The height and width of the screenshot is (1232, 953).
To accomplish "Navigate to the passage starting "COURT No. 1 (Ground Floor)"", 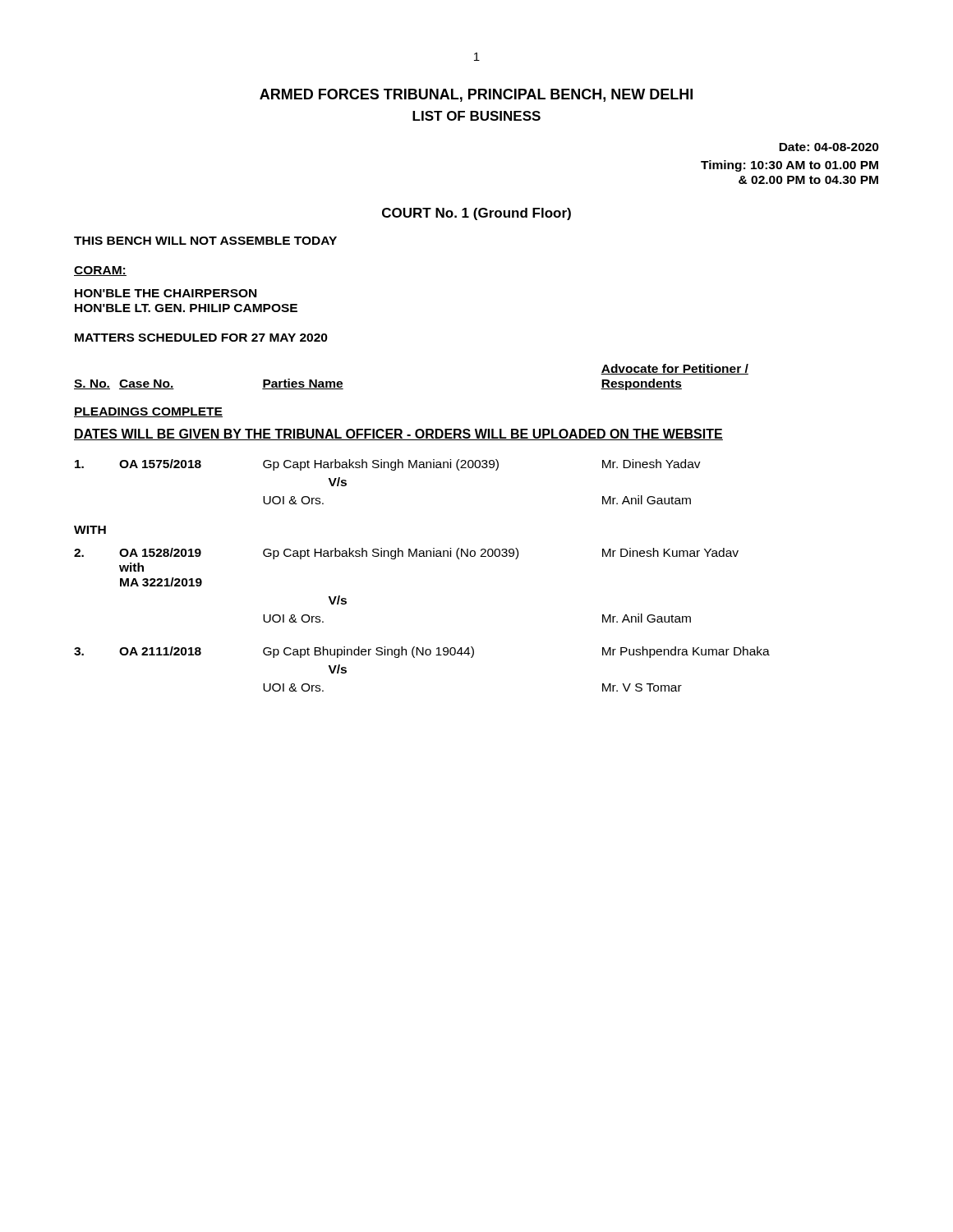I will coord(476,213).
